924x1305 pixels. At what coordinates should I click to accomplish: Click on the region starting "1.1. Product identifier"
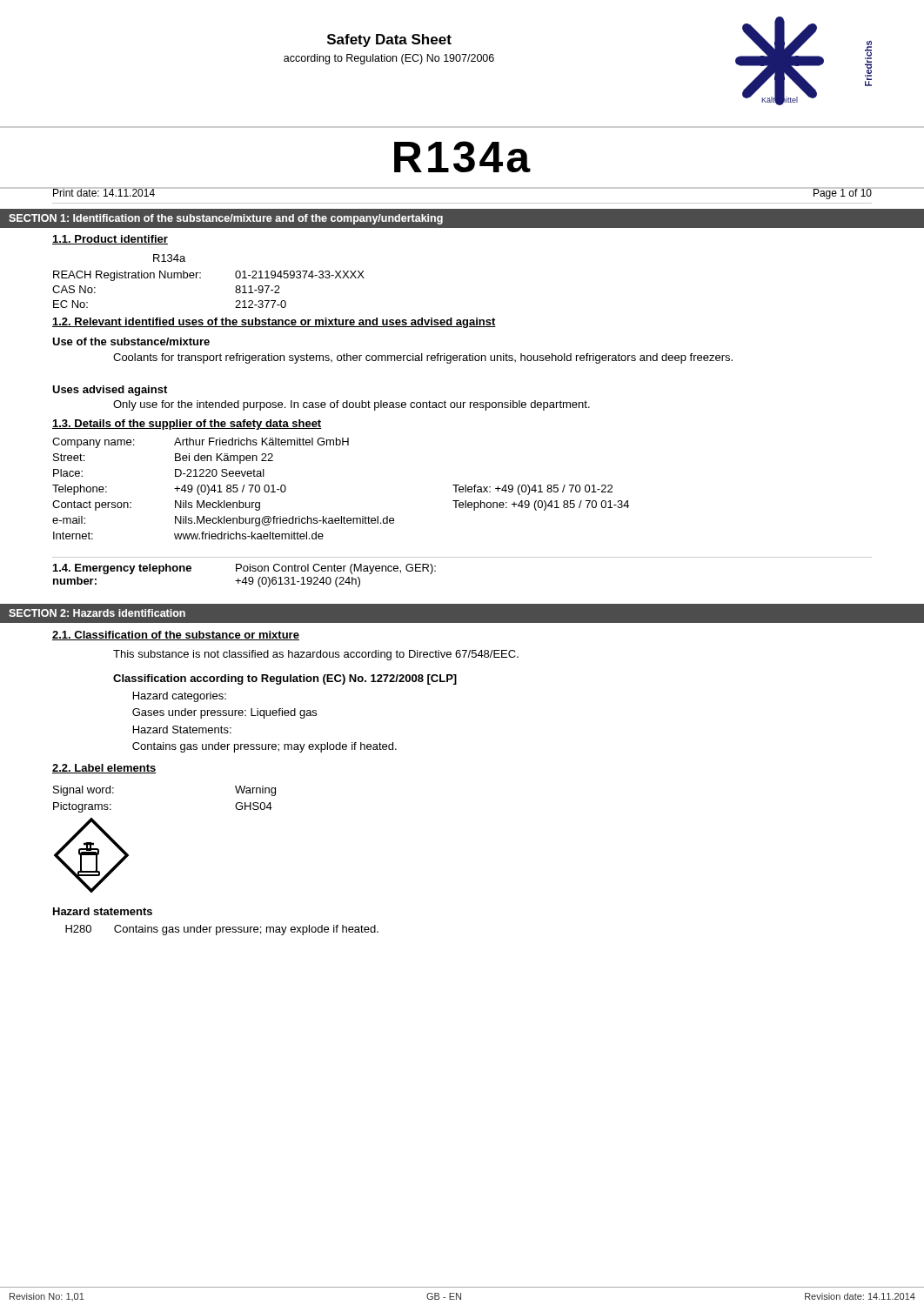(110, 239)
